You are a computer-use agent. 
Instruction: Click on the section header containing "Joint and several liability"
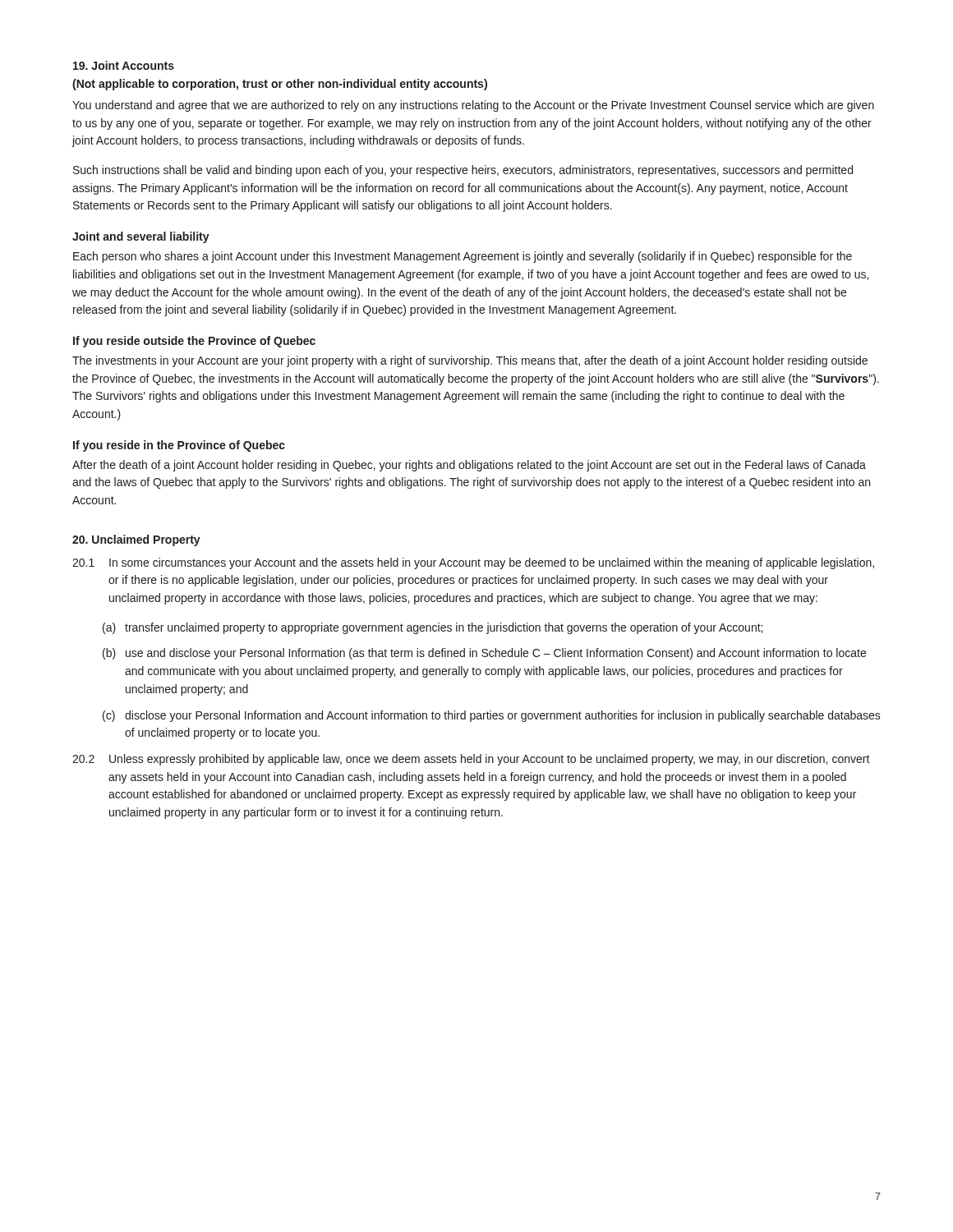pyautogui.click(x=141, y=237)
